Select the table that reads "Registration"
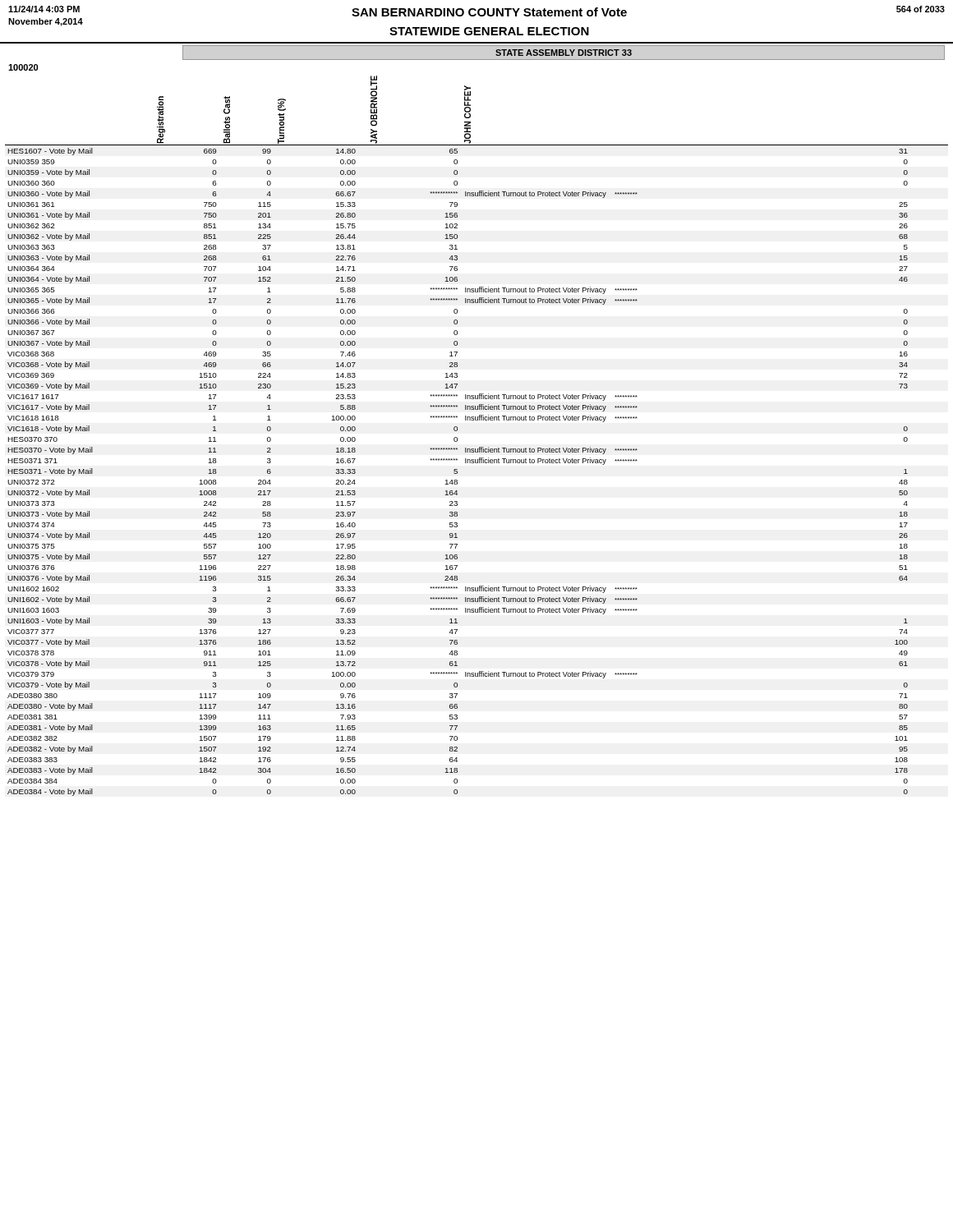This screenshot has height=1232, width=953. pos(476,435)
